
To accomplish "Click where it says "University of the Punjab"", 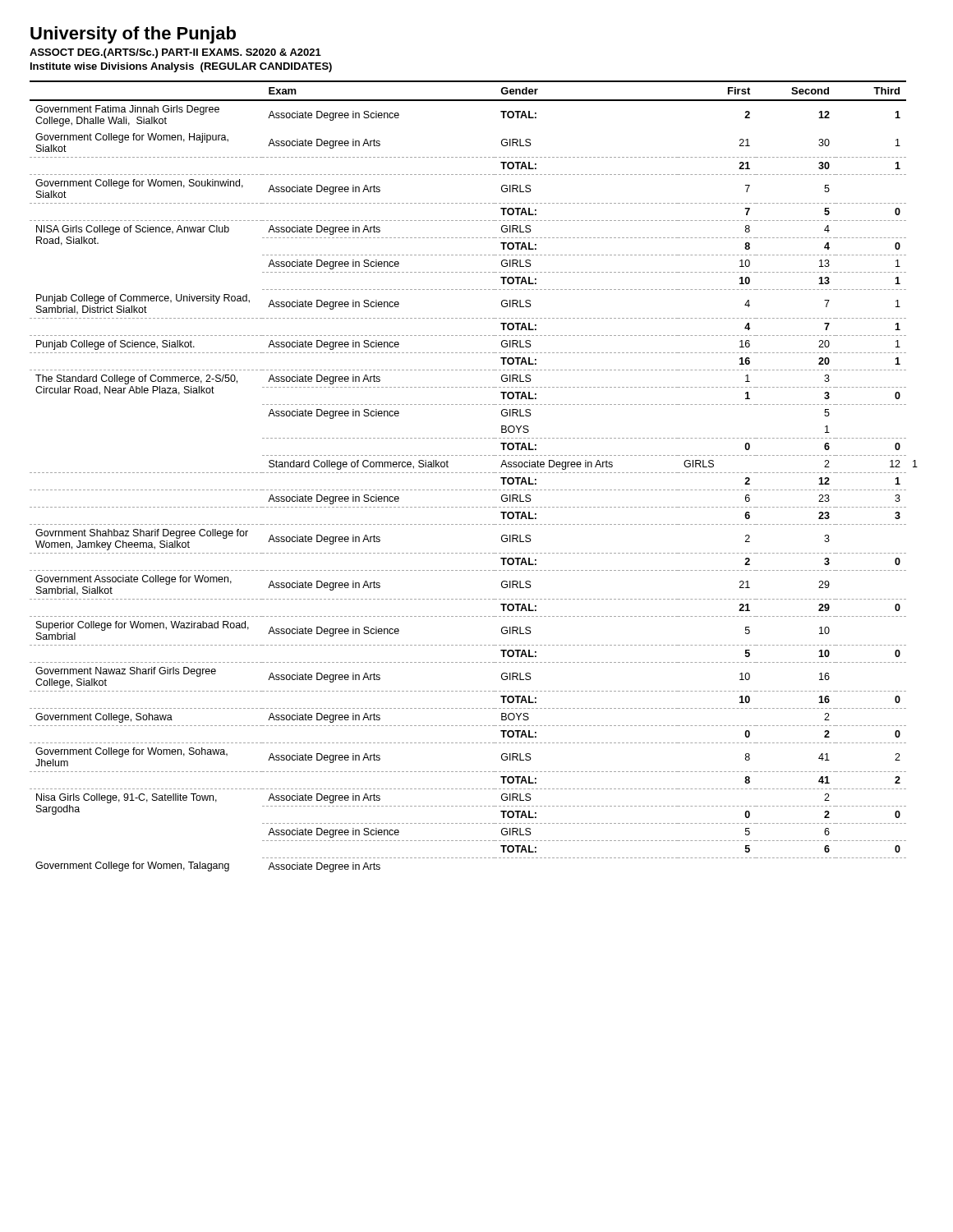I will point(133,33).
